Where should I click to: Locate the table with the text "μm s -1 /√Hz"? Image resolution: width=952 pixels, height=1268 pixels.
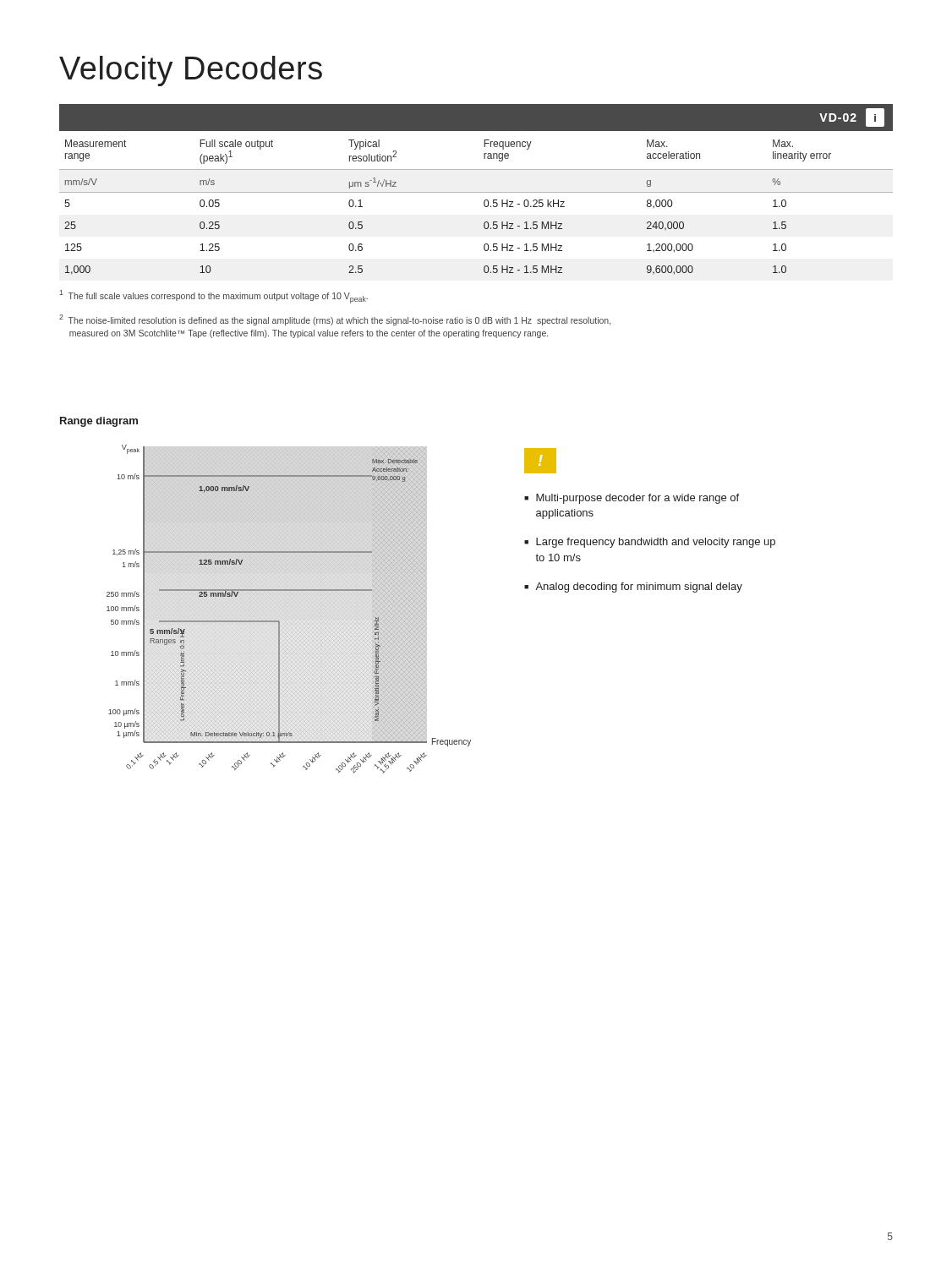476,206
